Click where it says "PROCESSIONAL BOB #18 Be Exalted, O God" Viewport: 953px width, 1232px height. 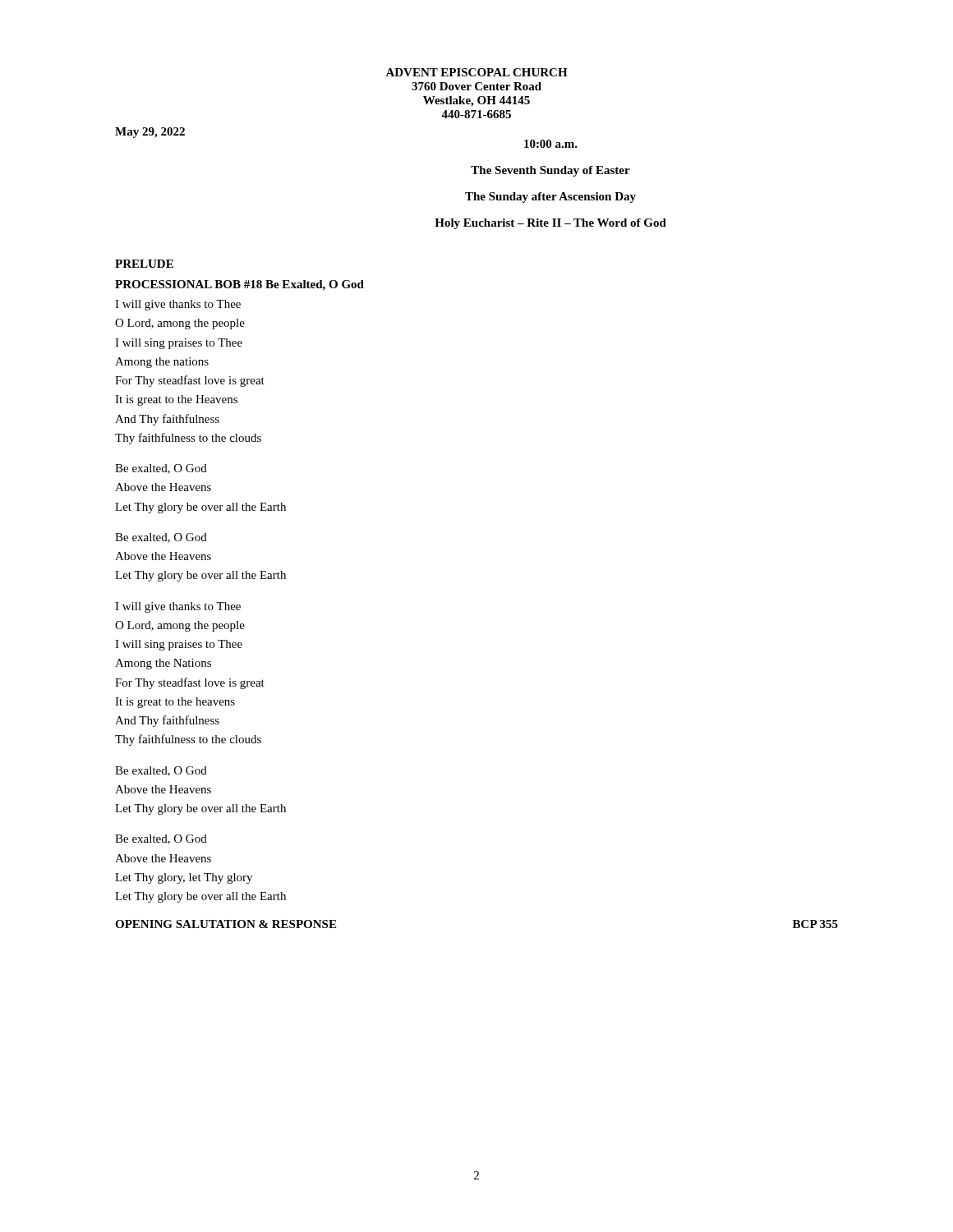pos(239,284)
